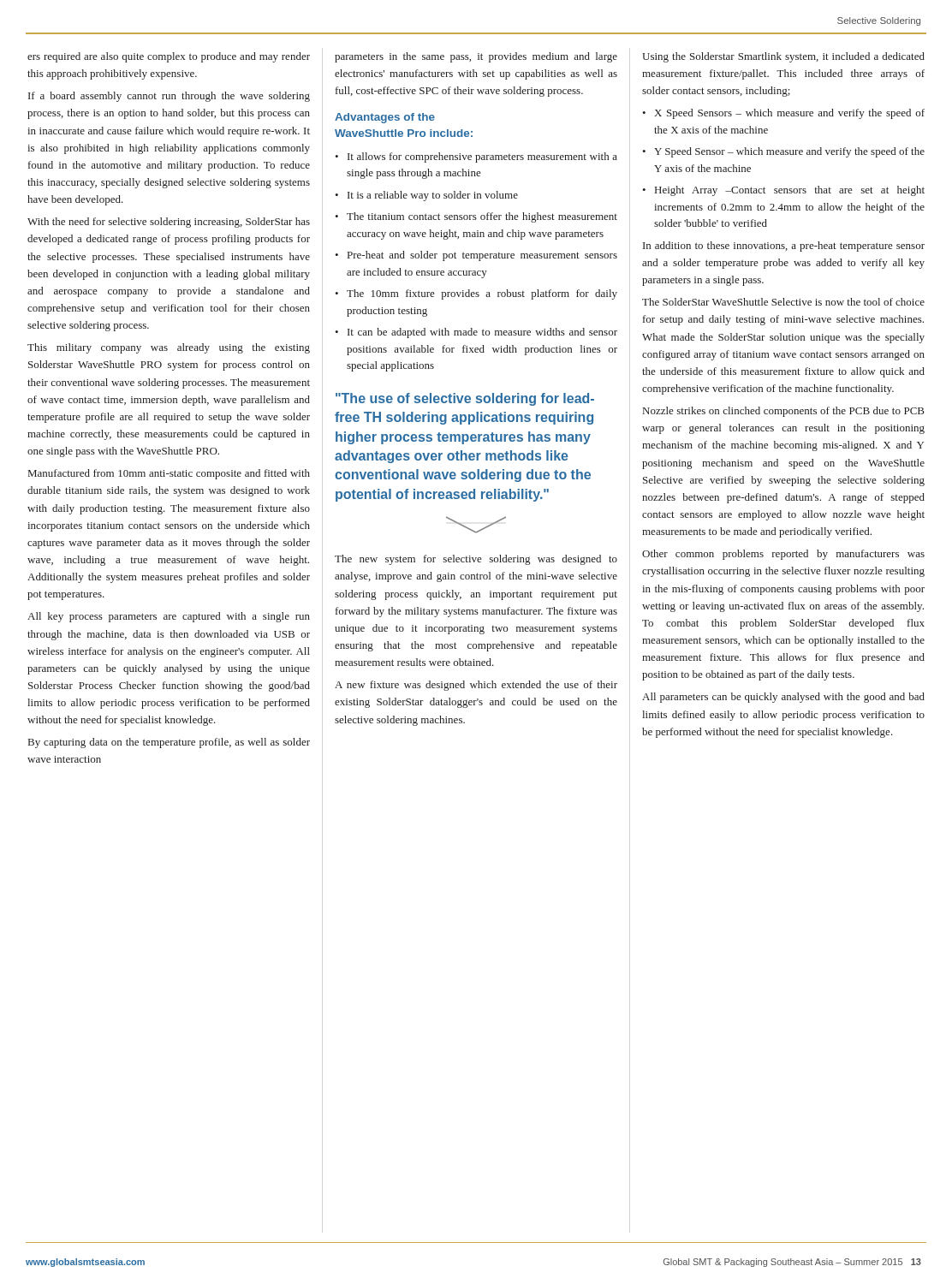
Task: Where is the passage that starts "Pre-heat and solder"?
Action: [x=482, y=263]
